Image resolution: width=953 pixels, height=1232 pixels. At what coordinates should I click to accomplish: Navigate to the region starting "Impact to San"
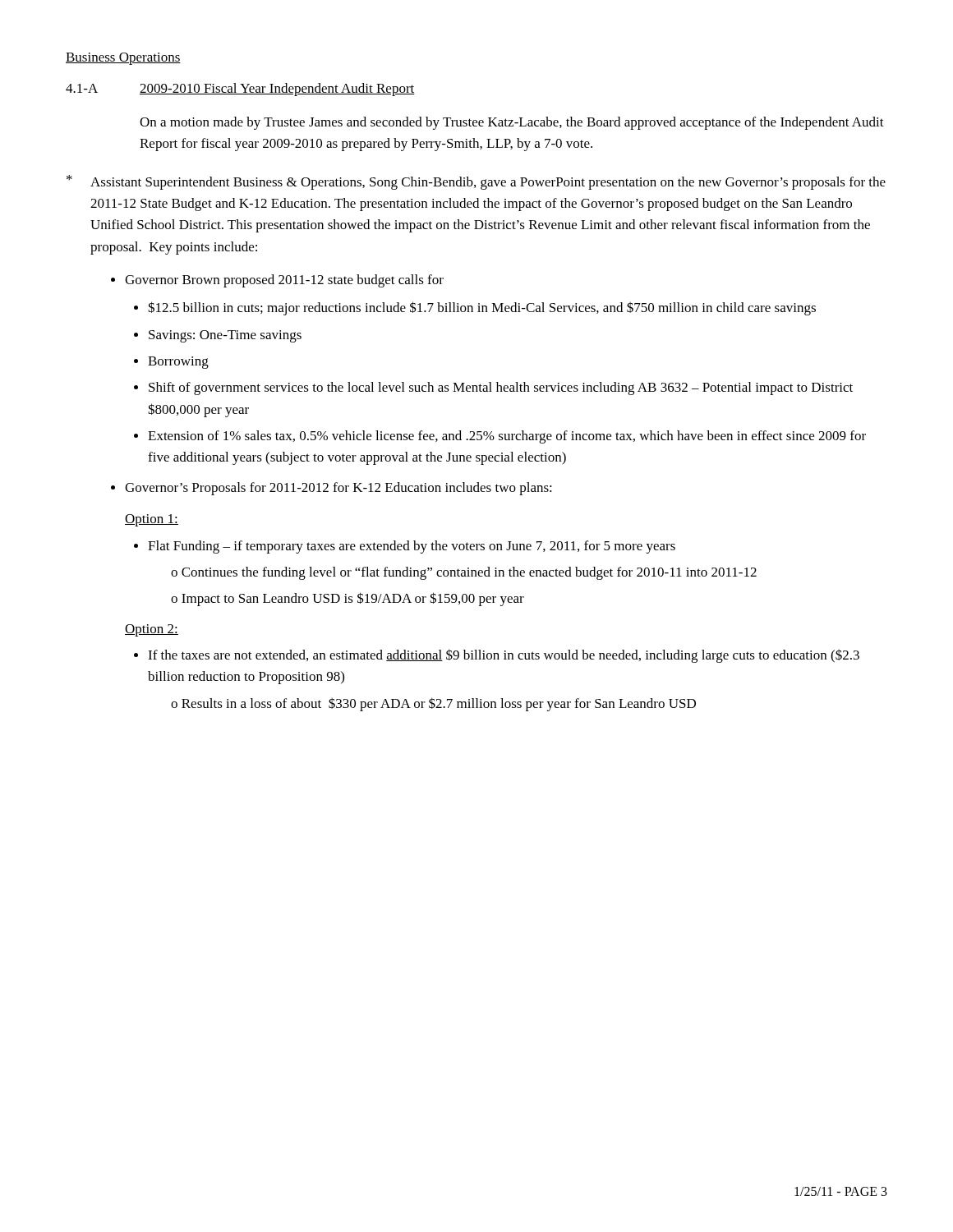click(353, 599)
